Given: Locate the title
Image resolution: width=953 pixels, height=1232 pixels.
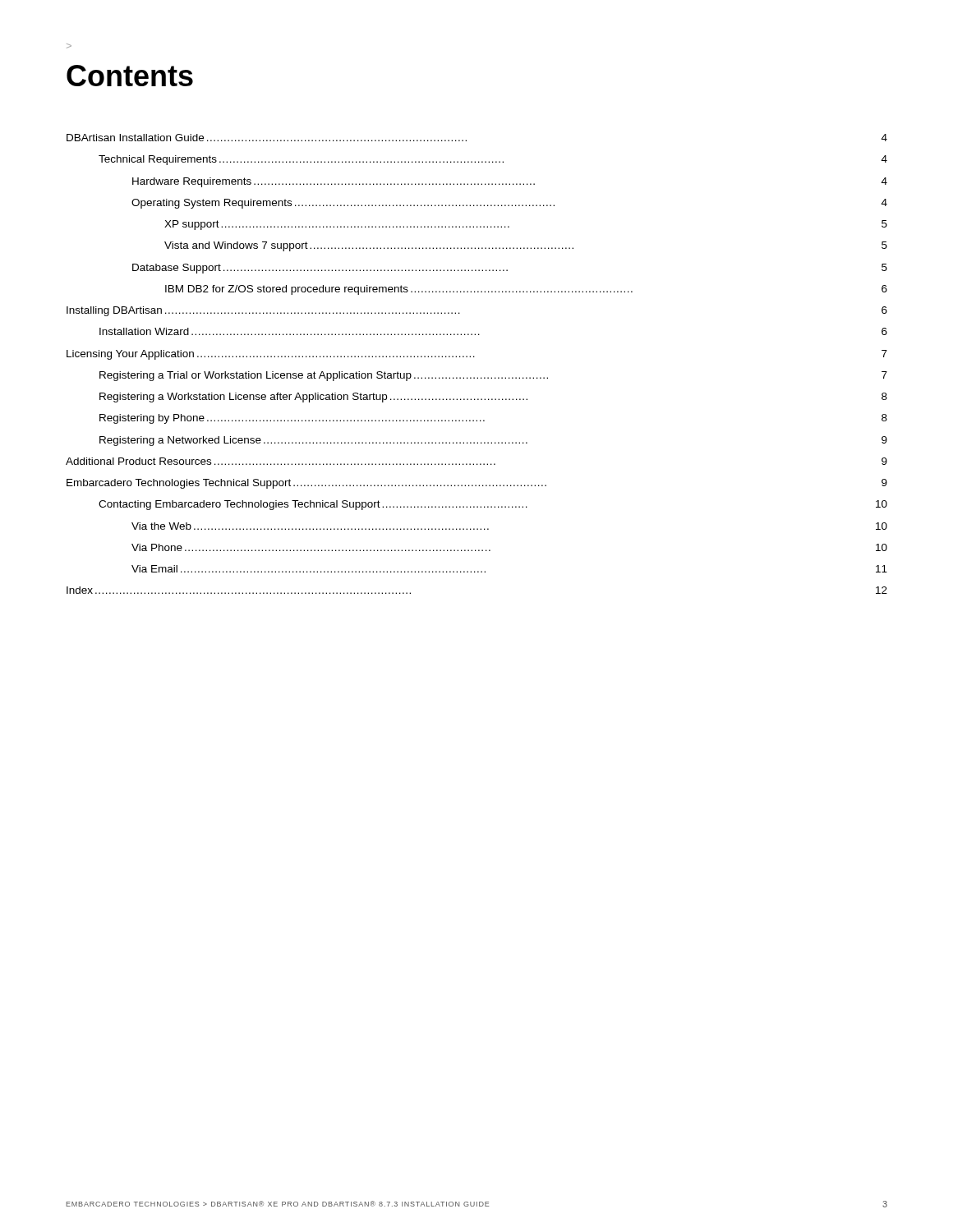Looking at the screenshot, I should (x=130, y=76).
